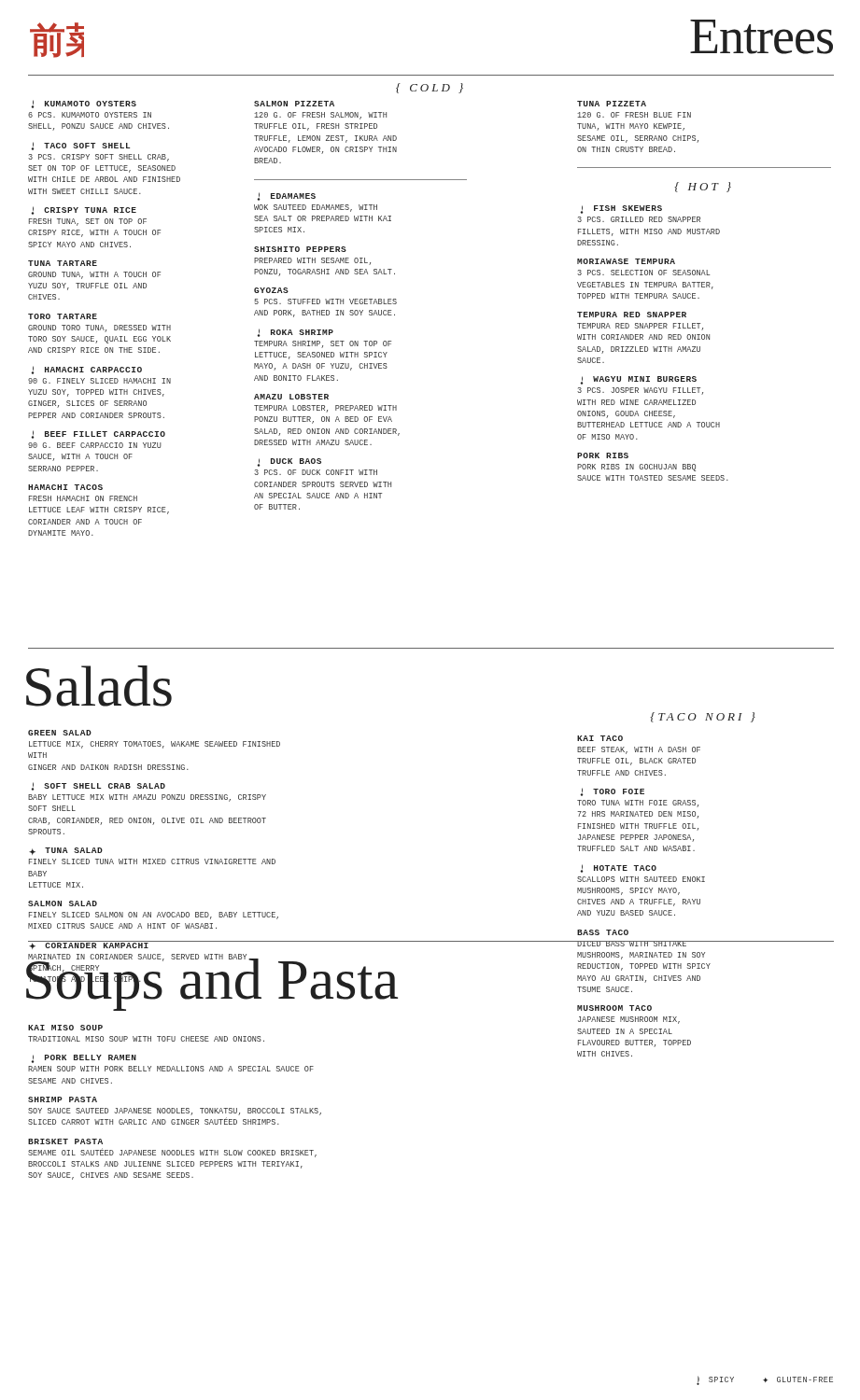
Task: Where is the passage that starts "SOFT SHELL CRAB SALAD BABY LETTUCE"?
Action: [159, 810]
